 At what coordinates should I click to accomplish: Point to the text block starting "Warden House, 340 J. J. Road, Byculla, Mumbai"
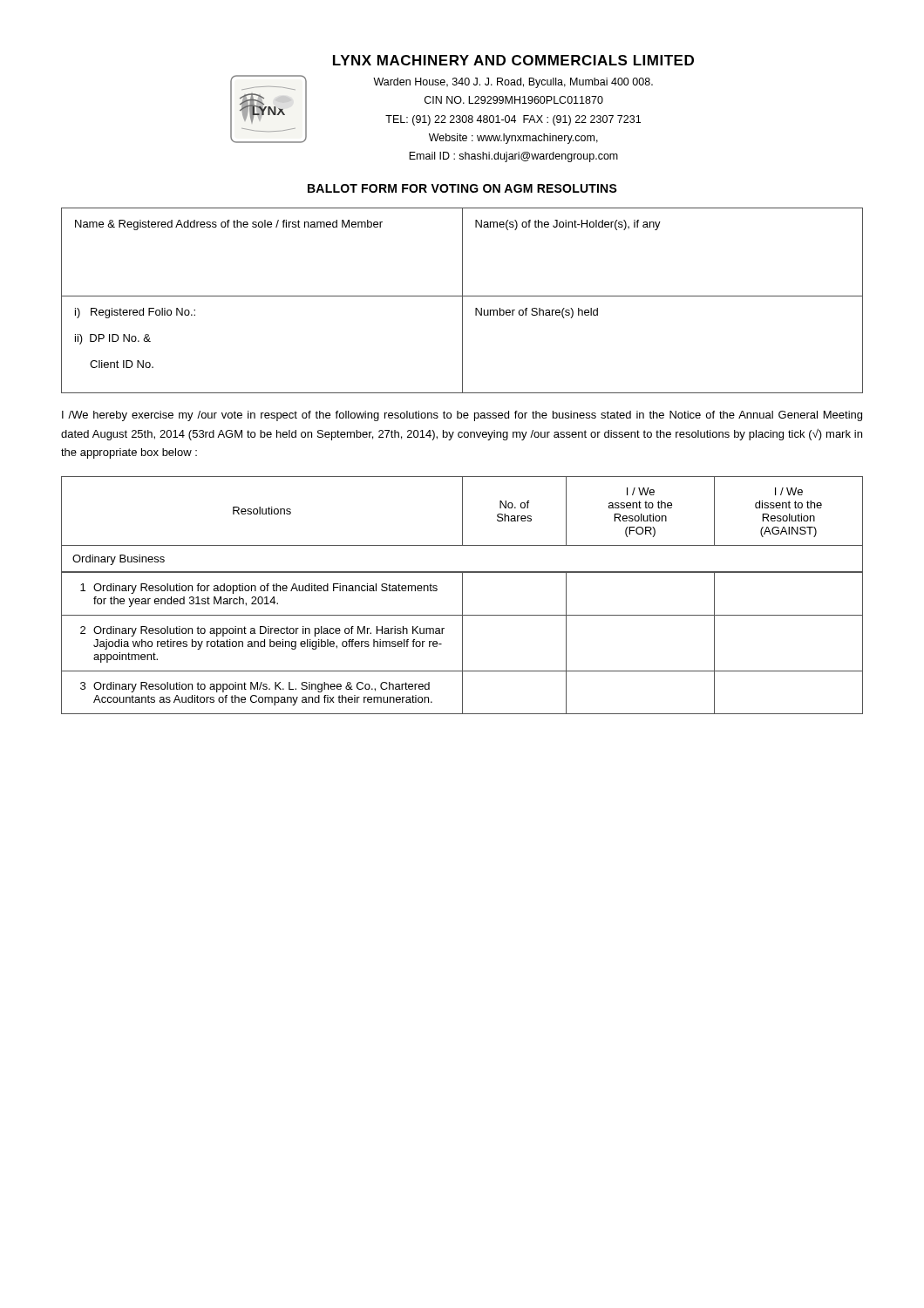tap(513, 119)
